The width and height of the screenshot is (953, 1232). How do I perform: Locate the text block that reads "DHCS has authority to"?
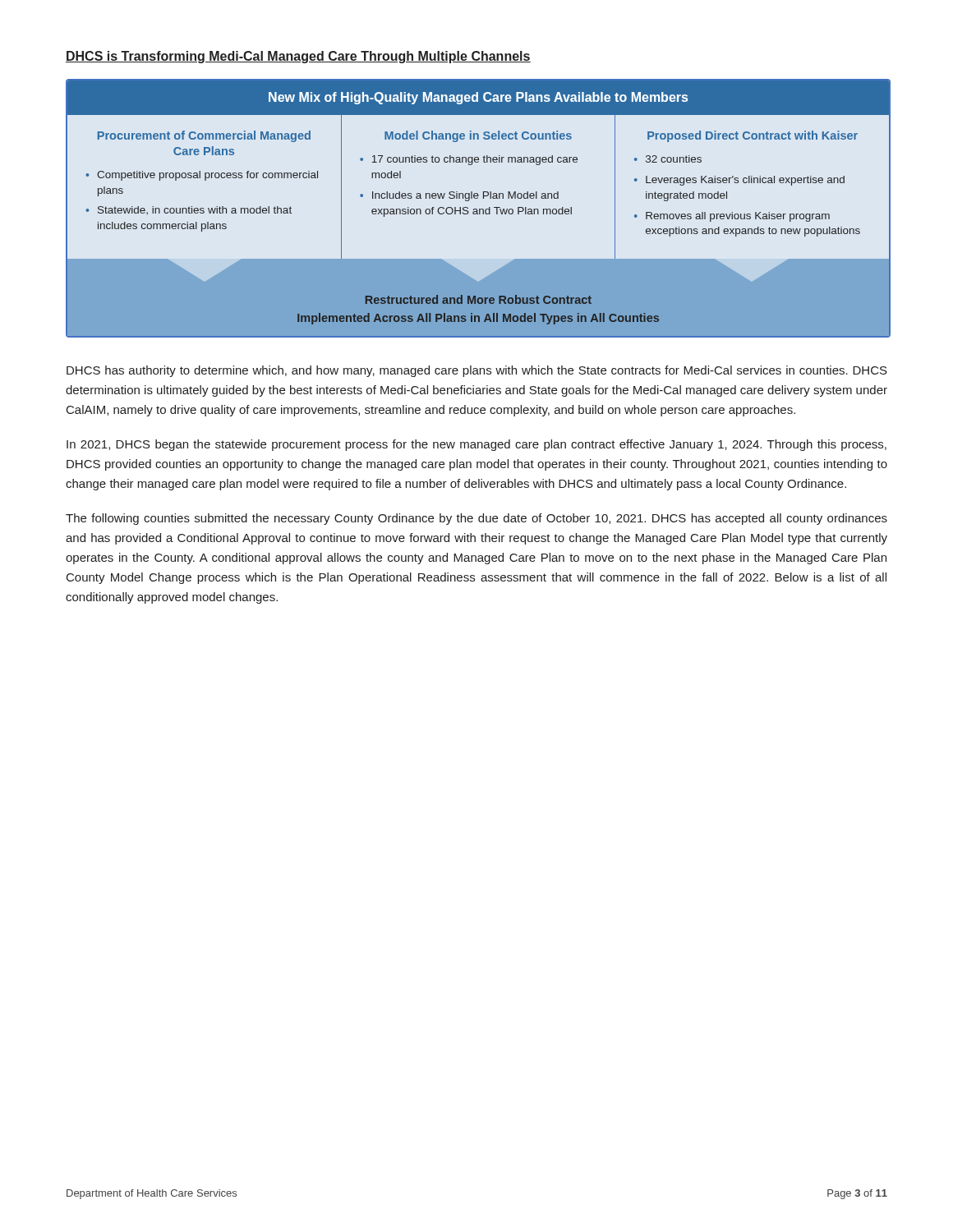[476, 390]
